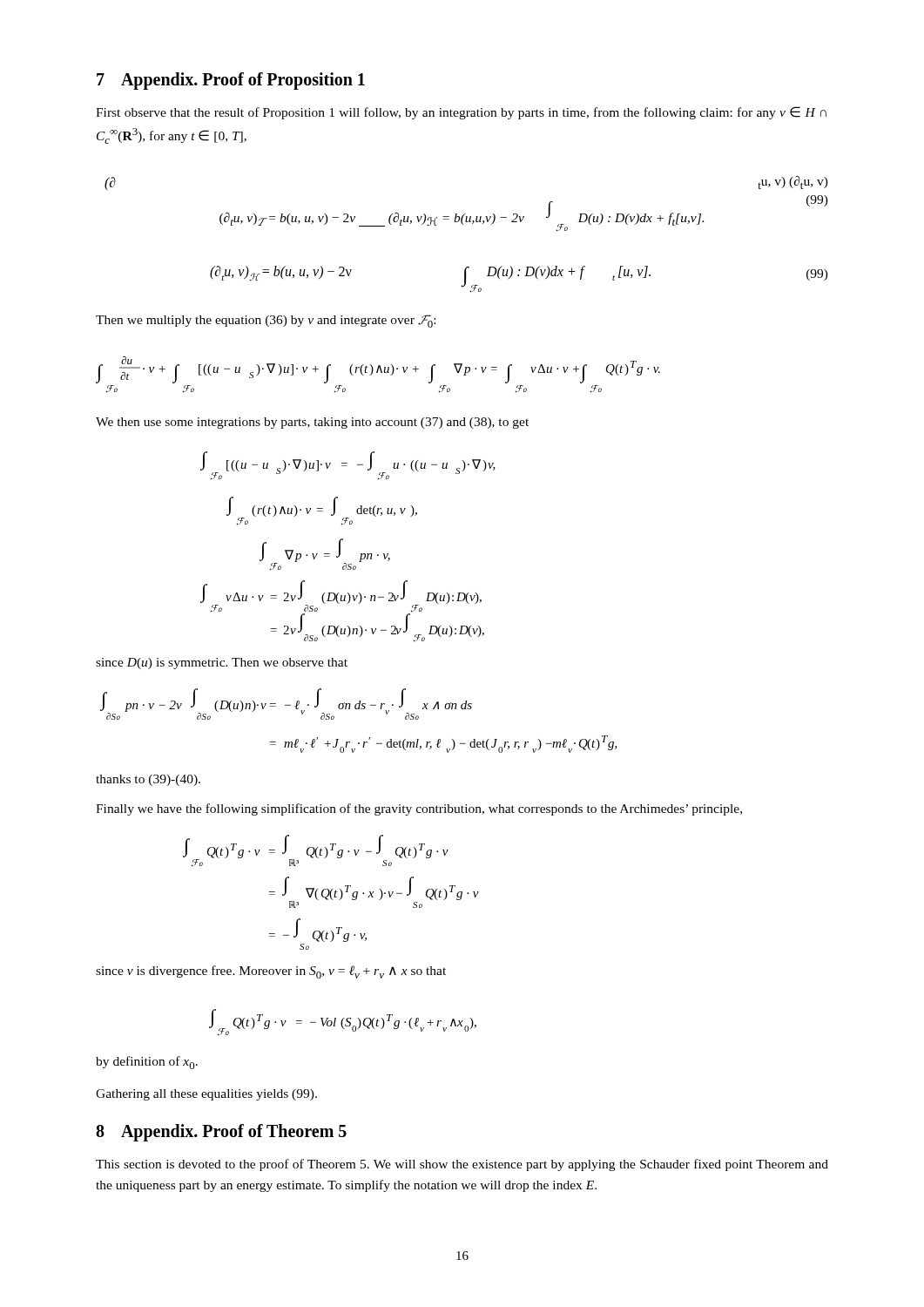Click on the formula with the text "(∂tu, v) (∂tu, v) (∂tu, v)𝓣 = b(u,"
The width and height of the screenshot is (924, 1307).
462,200
